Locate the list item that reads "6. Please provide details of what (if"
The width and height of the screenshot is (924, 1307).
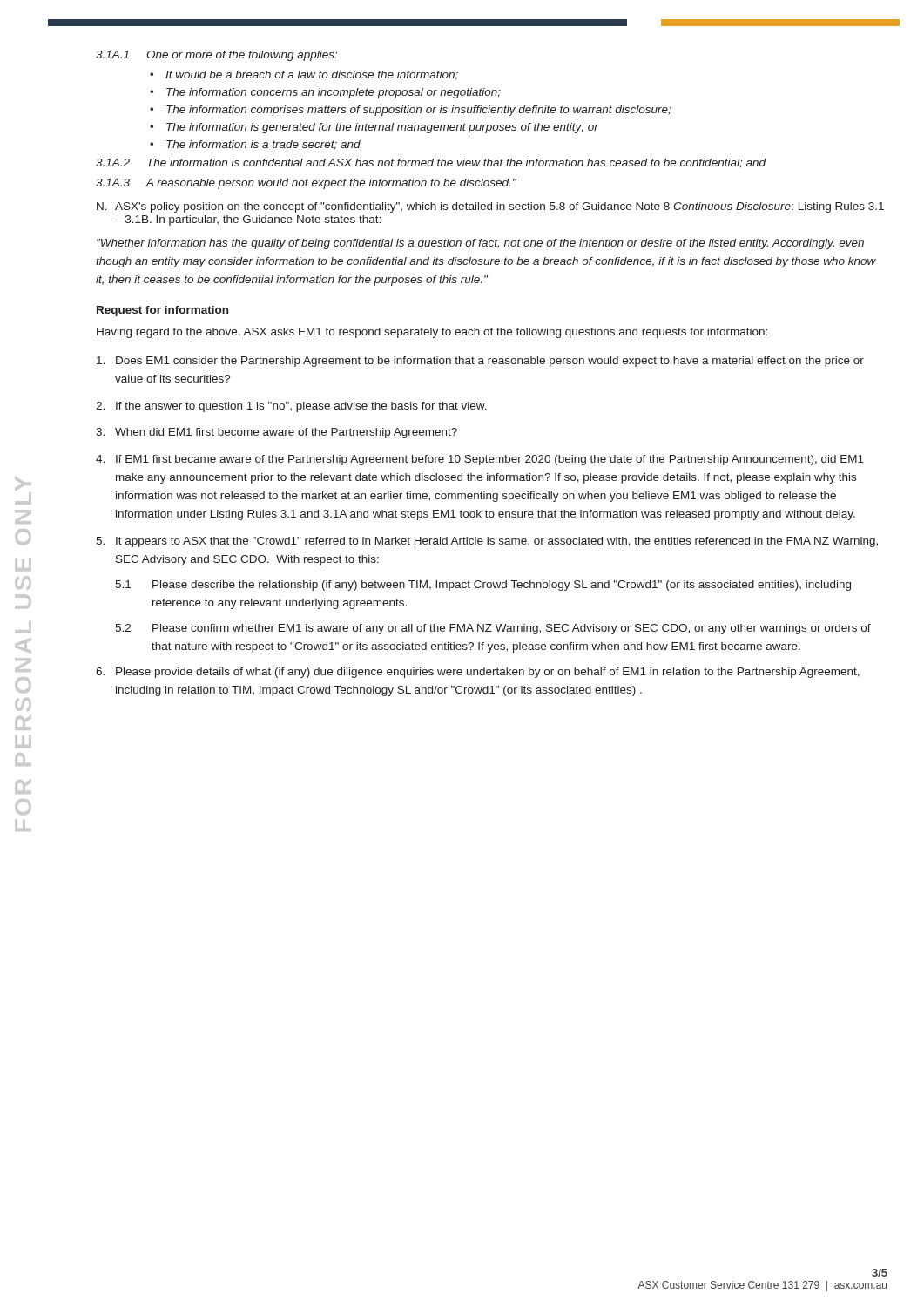tap(478, 679)
